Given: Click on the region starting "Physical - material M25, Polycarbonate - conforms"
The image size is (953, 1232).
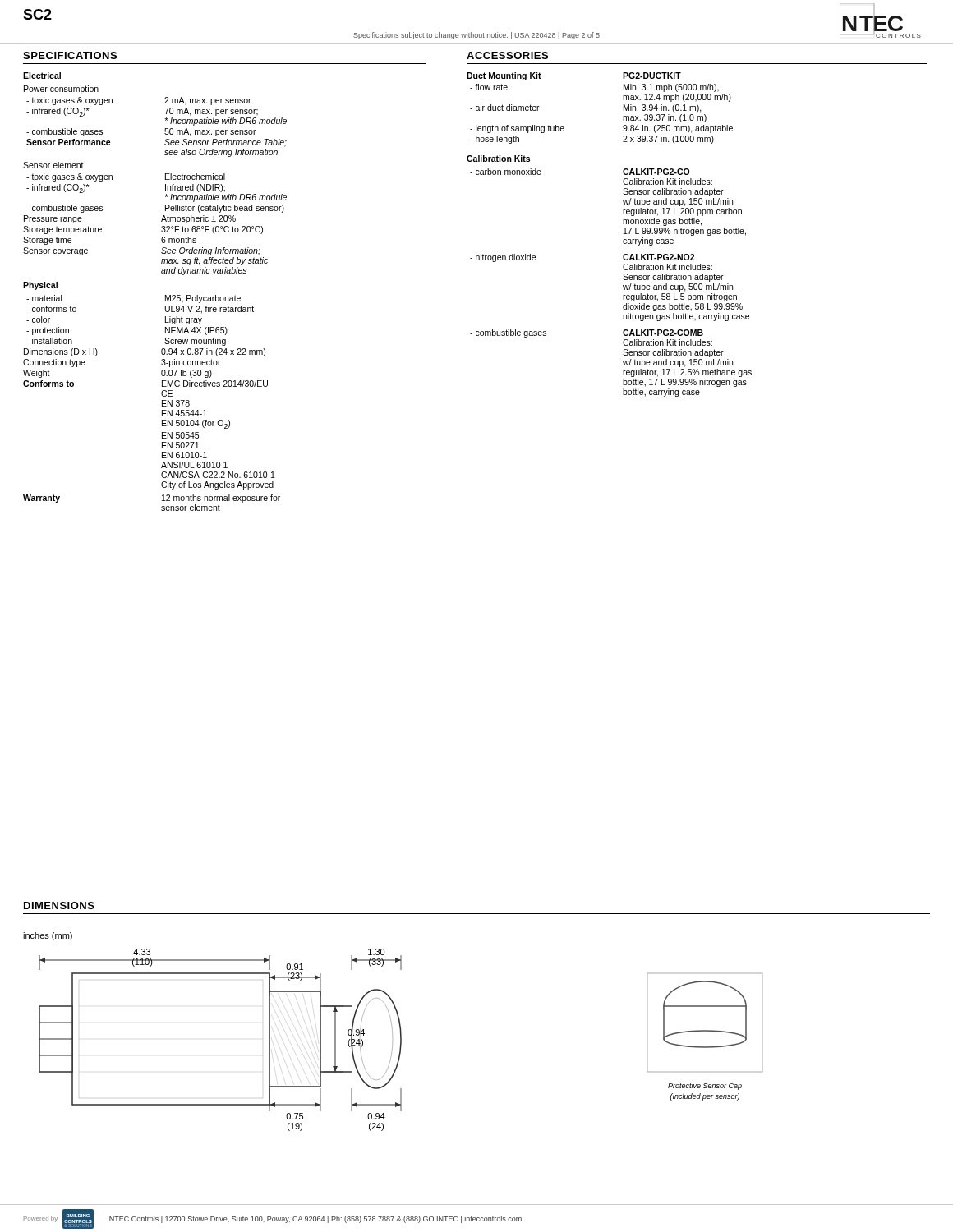Looking at the screenshot, I should pyautogui.click(x=224, y=396).
